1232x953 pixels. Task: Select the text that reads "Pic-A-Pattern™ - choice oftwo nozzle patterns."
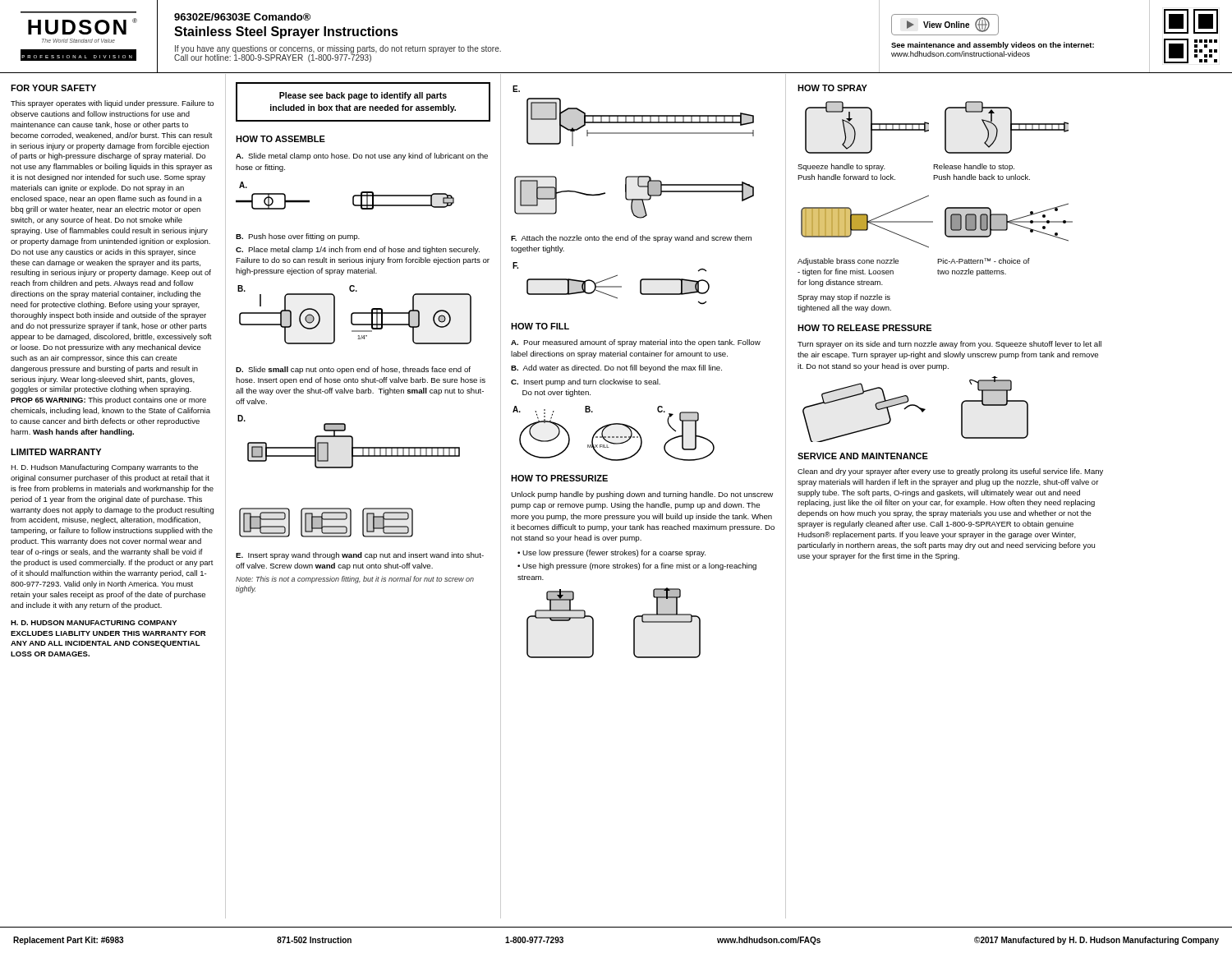pos(983,266)
